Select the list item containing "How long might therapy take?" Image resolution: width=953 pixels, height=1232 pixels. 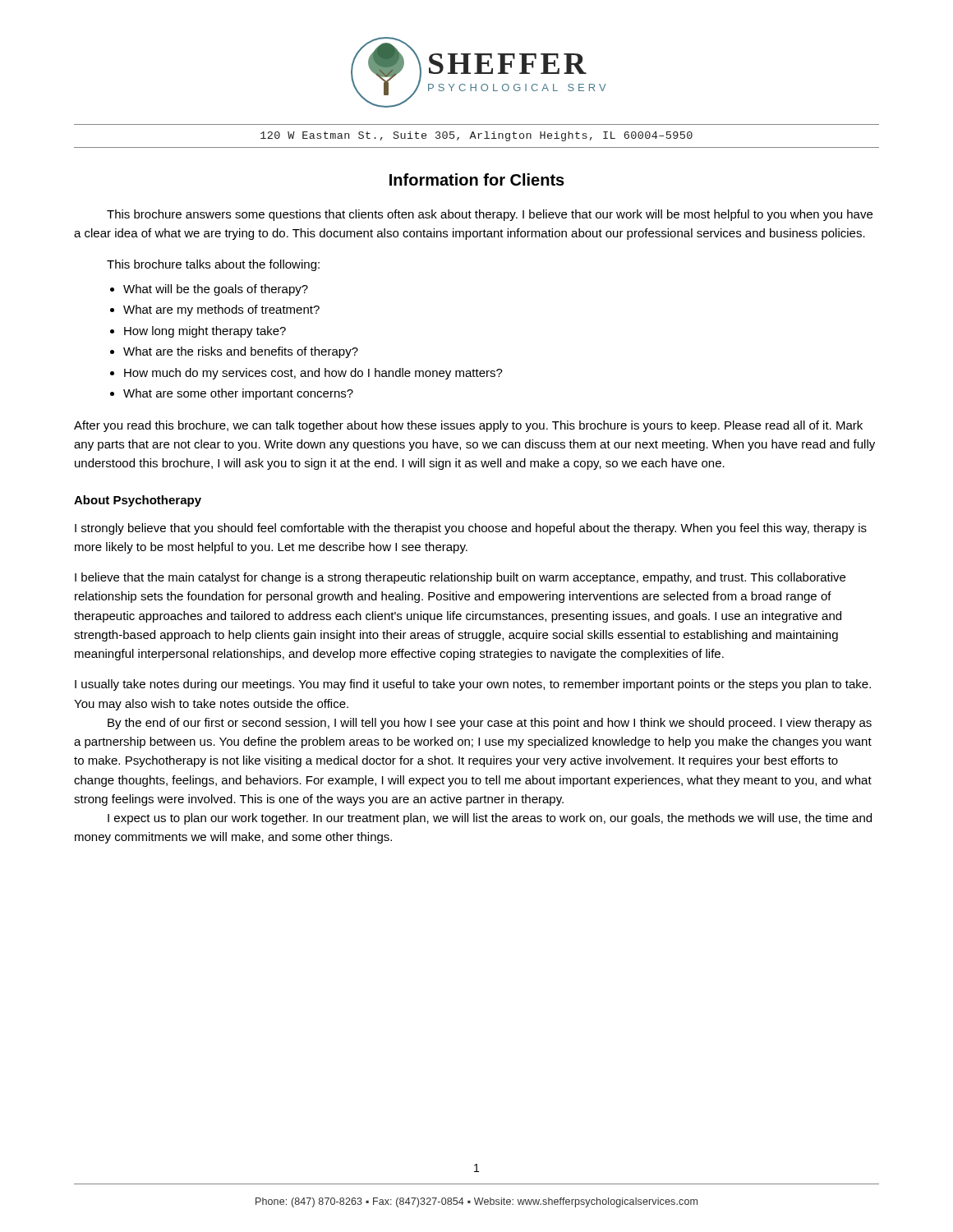click(x=205, y=330)
